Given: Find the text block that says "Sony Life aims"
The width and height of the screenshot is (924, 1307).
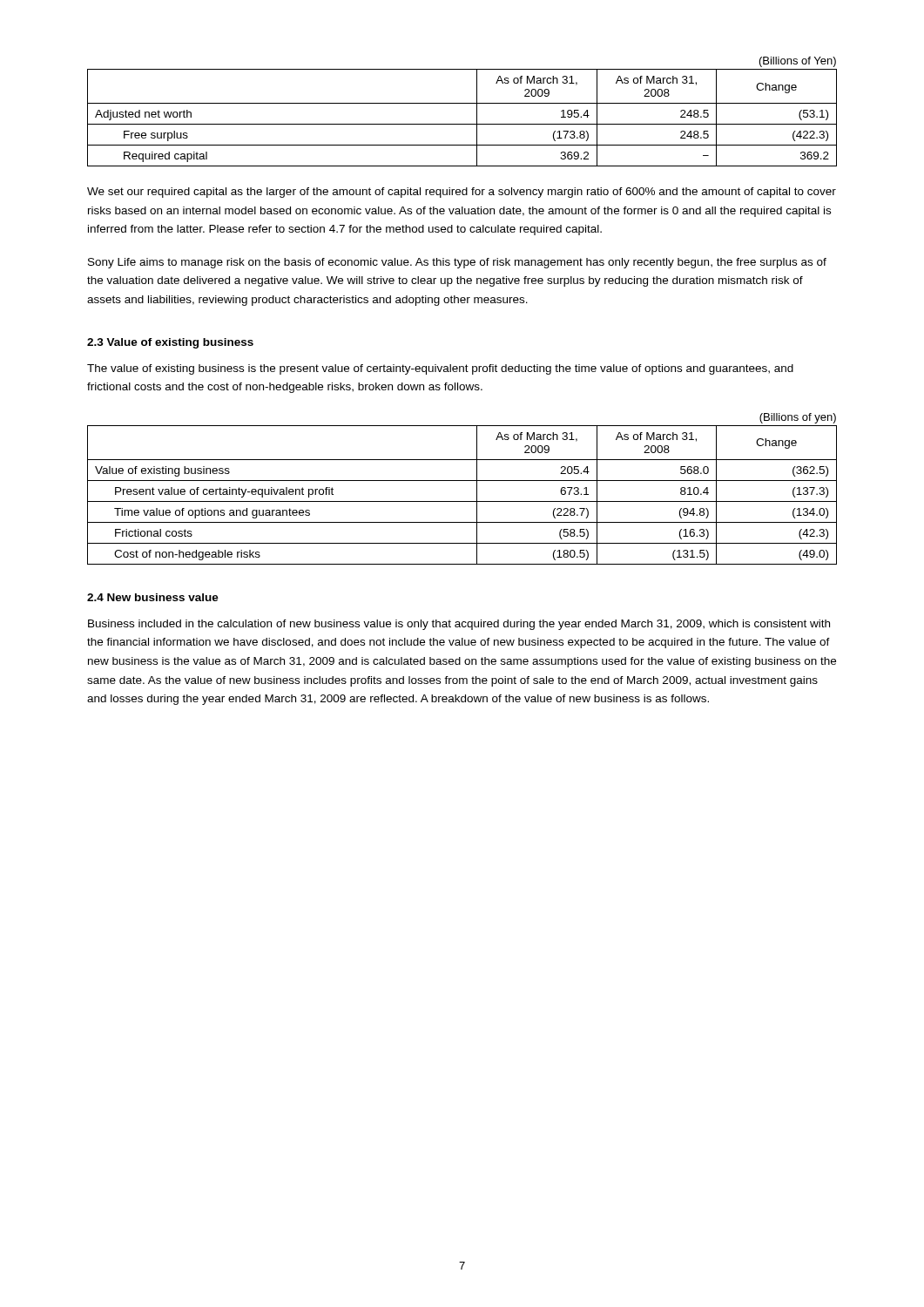Looking at the screenshot, I should coord(462,281).
